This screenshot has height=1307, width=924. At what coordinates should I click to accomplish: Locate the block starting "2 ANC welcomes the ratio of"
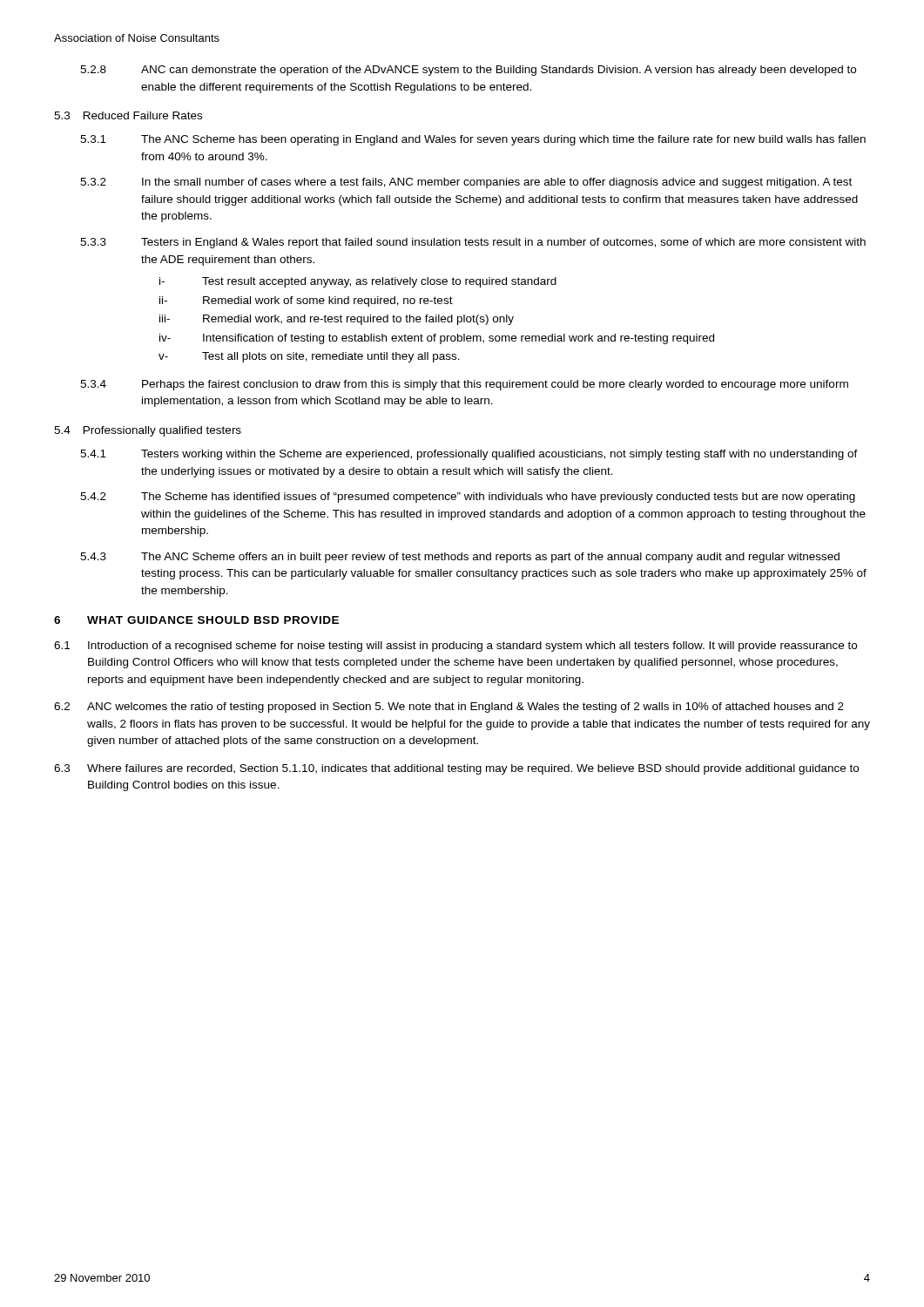462,724
